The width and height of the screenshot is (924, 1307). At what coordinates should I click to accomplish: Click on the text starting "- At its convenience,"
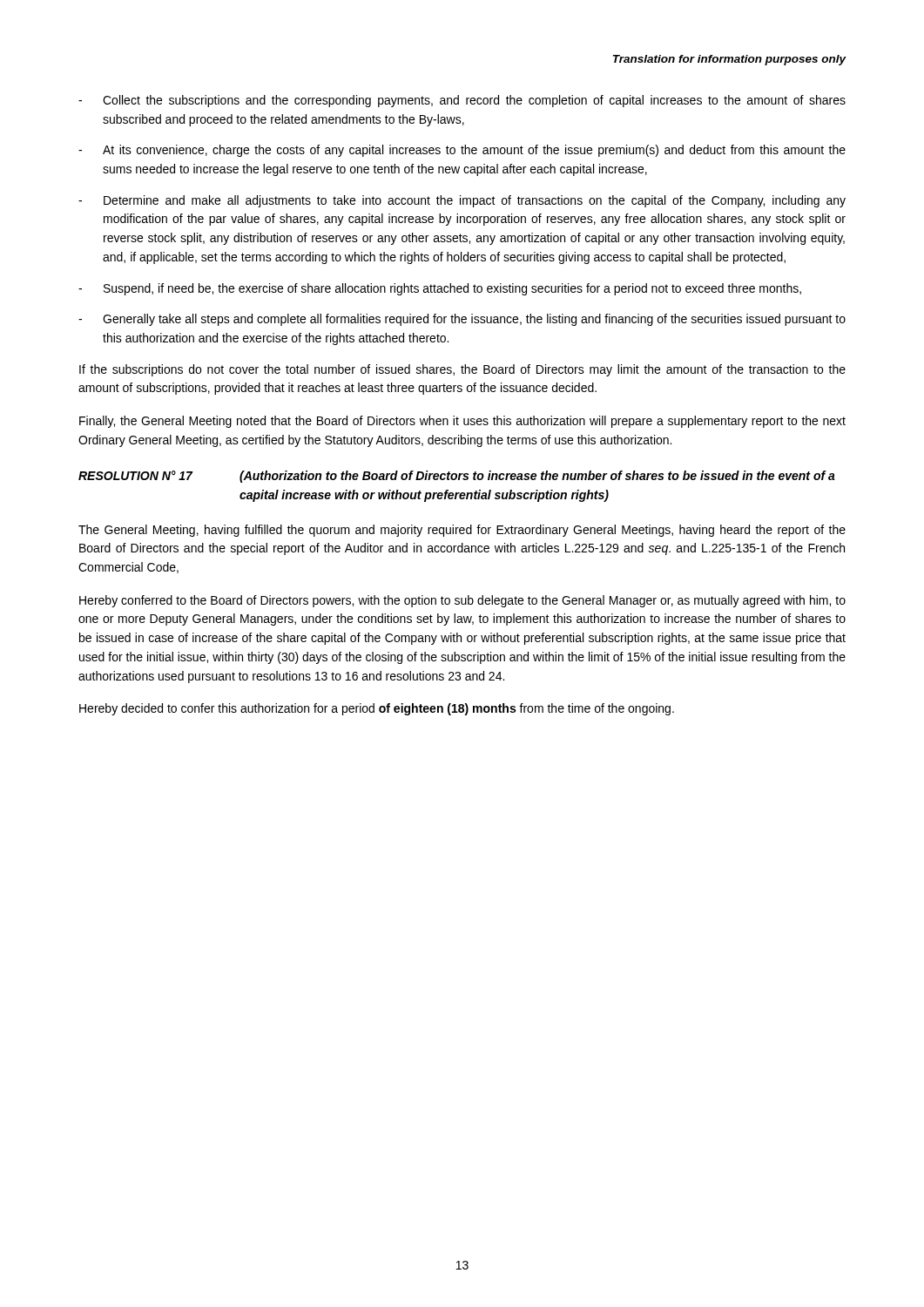click(x=462, y=160)
